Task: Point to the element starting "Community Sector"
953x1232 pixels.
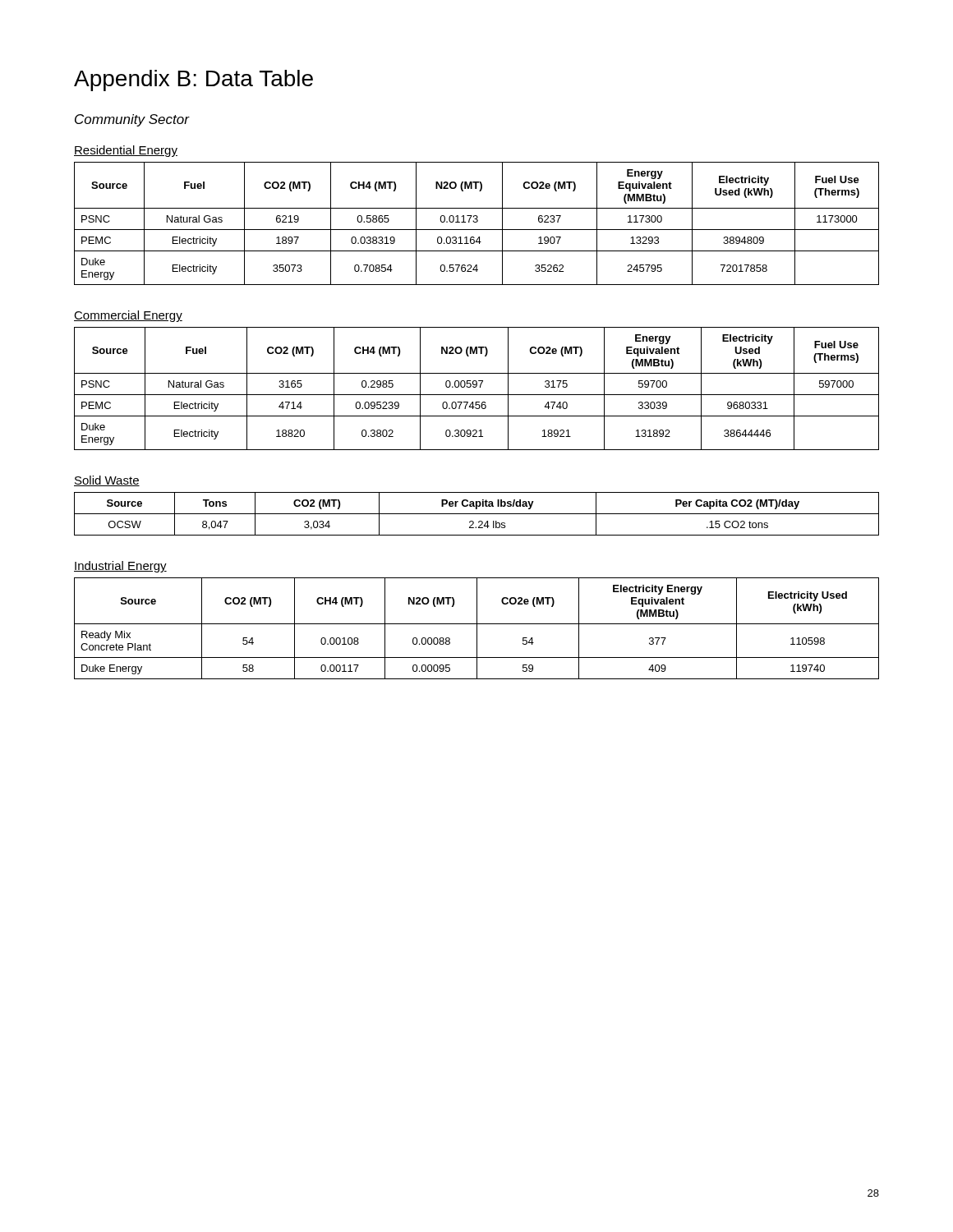Action: [132, 120]
